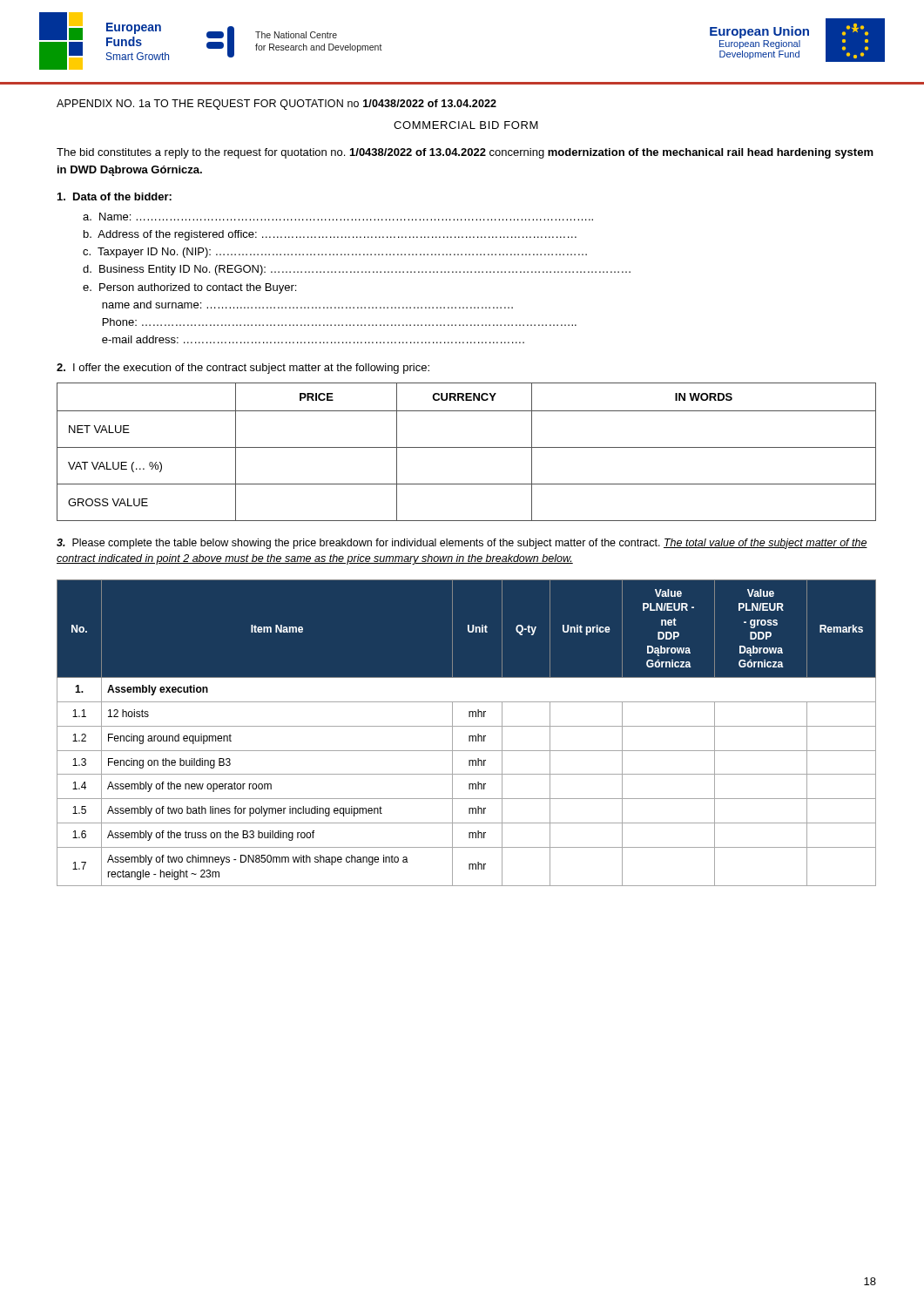Select the passage starting "d. Business Entity ID No. (REGON): ……………………………………………………………………………………"
924x1307 pixels.
(x=357, y=269)
